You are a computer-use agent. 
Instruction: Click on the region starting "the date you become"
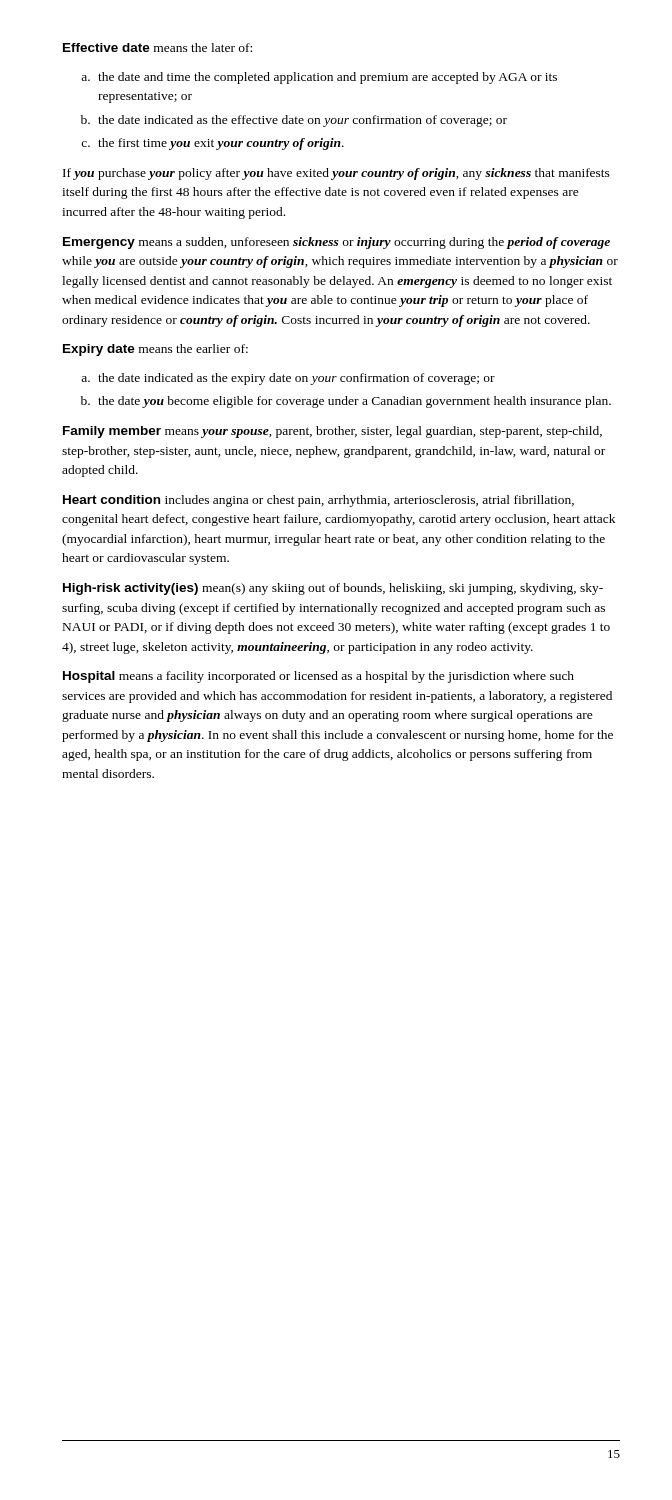coord(355,401)
